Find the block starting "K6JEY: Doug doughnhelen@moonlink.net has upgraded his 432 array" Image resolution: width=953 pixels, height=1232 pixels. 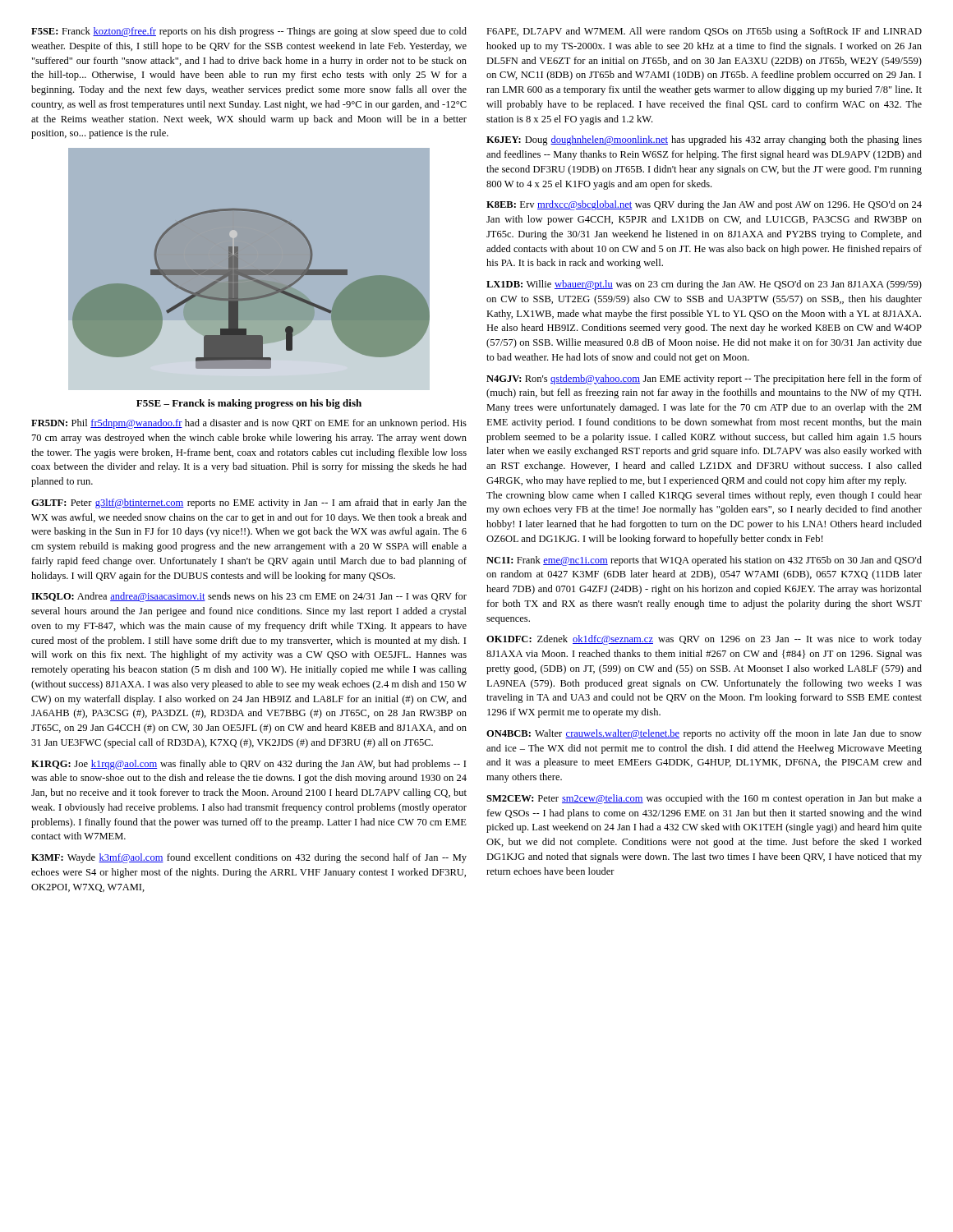(704, 162)
